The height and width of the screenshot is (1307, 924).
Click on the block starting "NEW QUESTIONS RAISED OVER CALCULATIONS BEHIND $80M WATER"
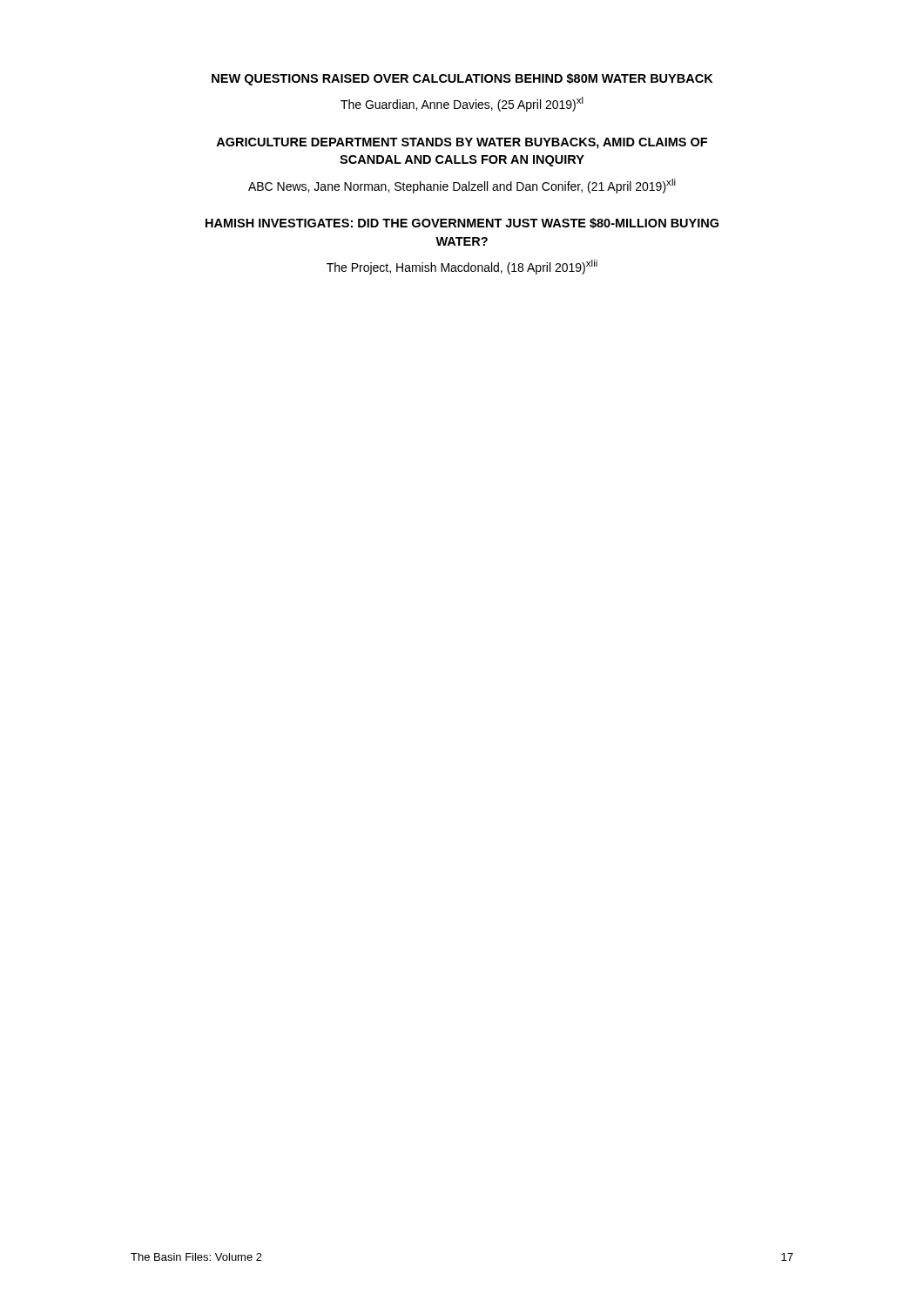pyautogui.click(x=462, y=78)
